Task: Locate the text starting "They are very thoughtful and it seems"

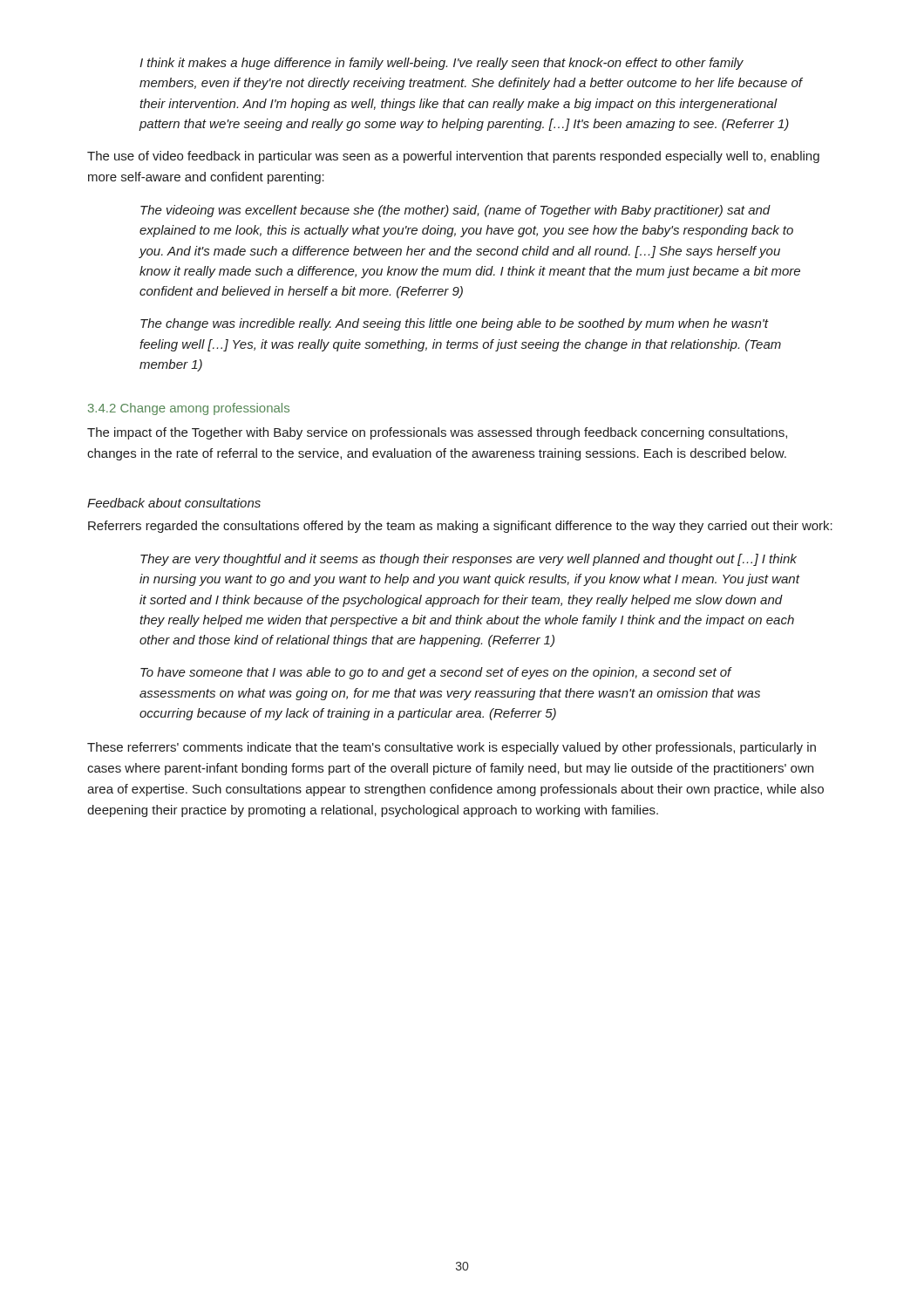Action: 469,599
